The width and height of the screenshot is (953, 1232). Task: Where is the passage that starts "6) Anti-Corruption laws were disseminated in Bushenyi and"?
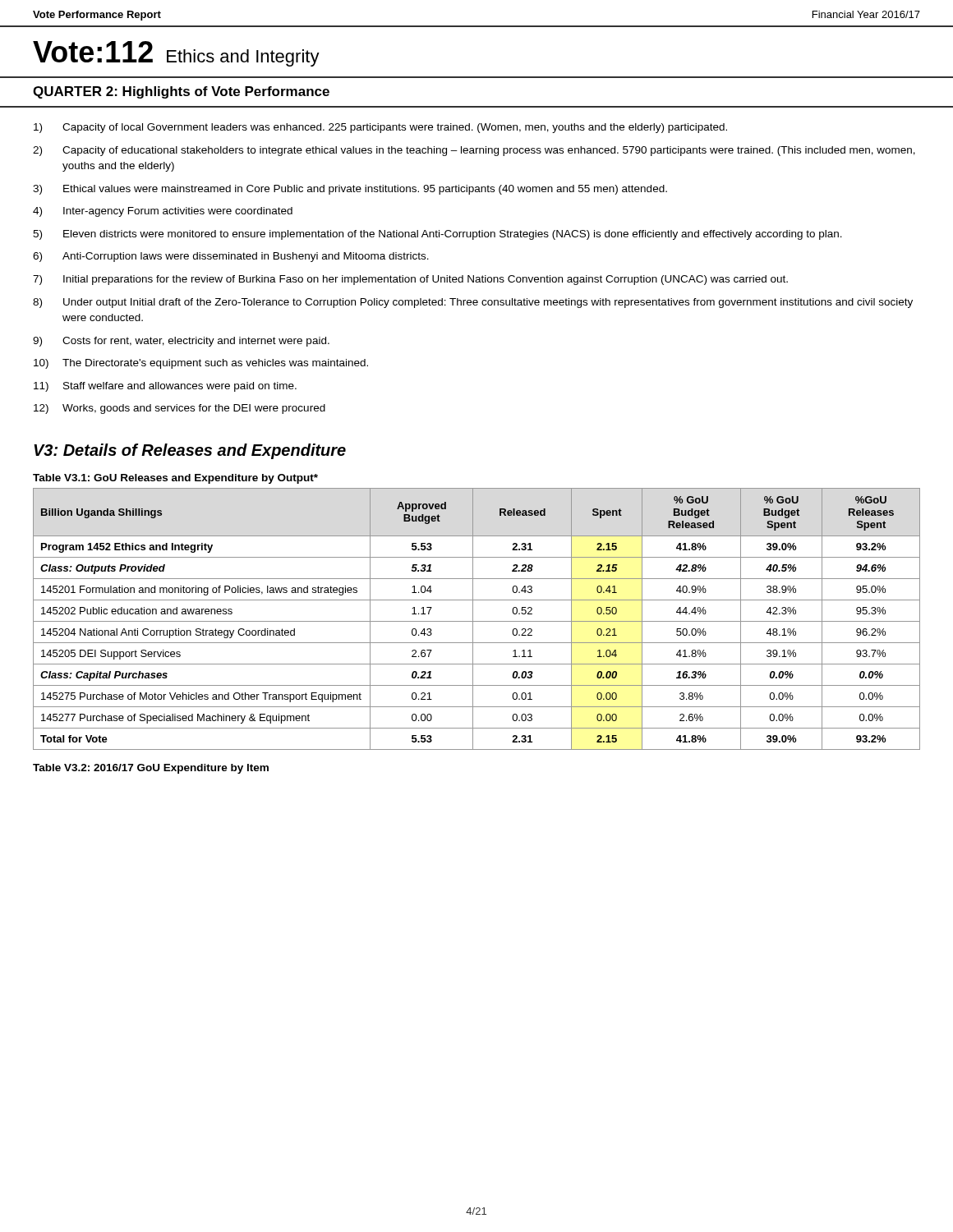[231, 256]
